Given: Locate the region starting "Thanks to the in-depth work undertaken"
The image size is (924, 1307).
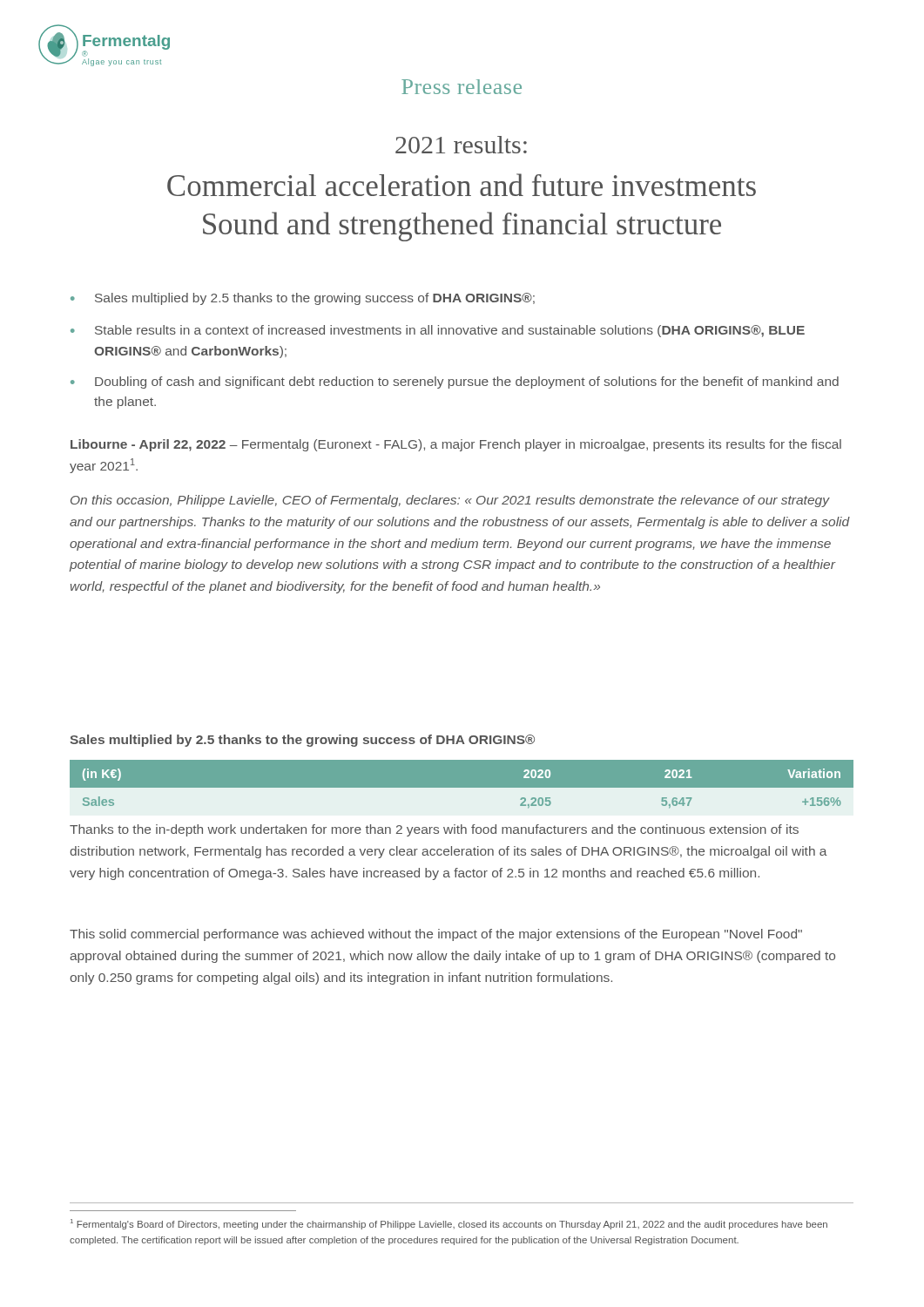Looking at the screenshot, I should (x=448, y=851).
